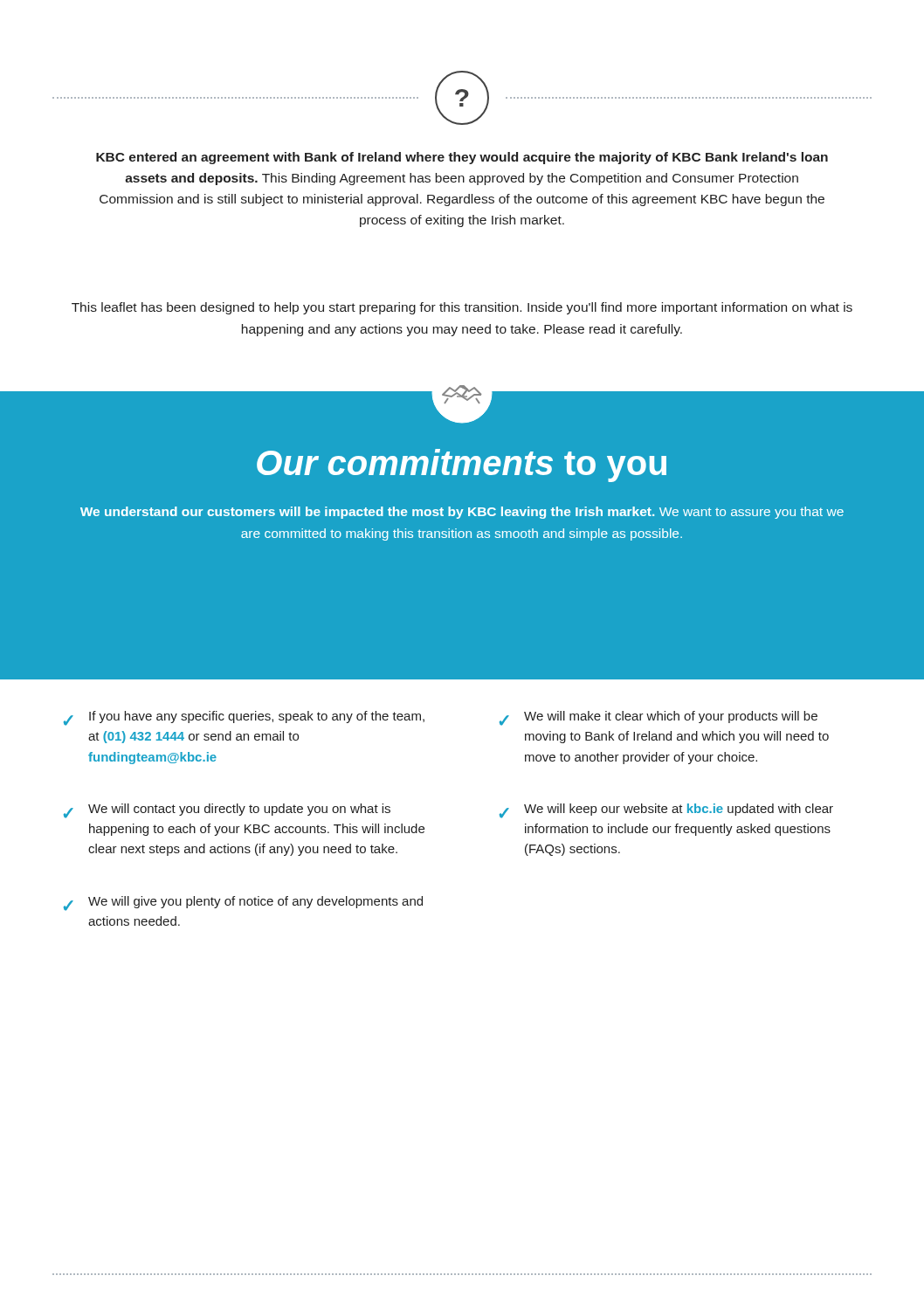Locate the title that says "Our commitments to you"
Viewport: 924px width, 1310px height.
point(462,463)
